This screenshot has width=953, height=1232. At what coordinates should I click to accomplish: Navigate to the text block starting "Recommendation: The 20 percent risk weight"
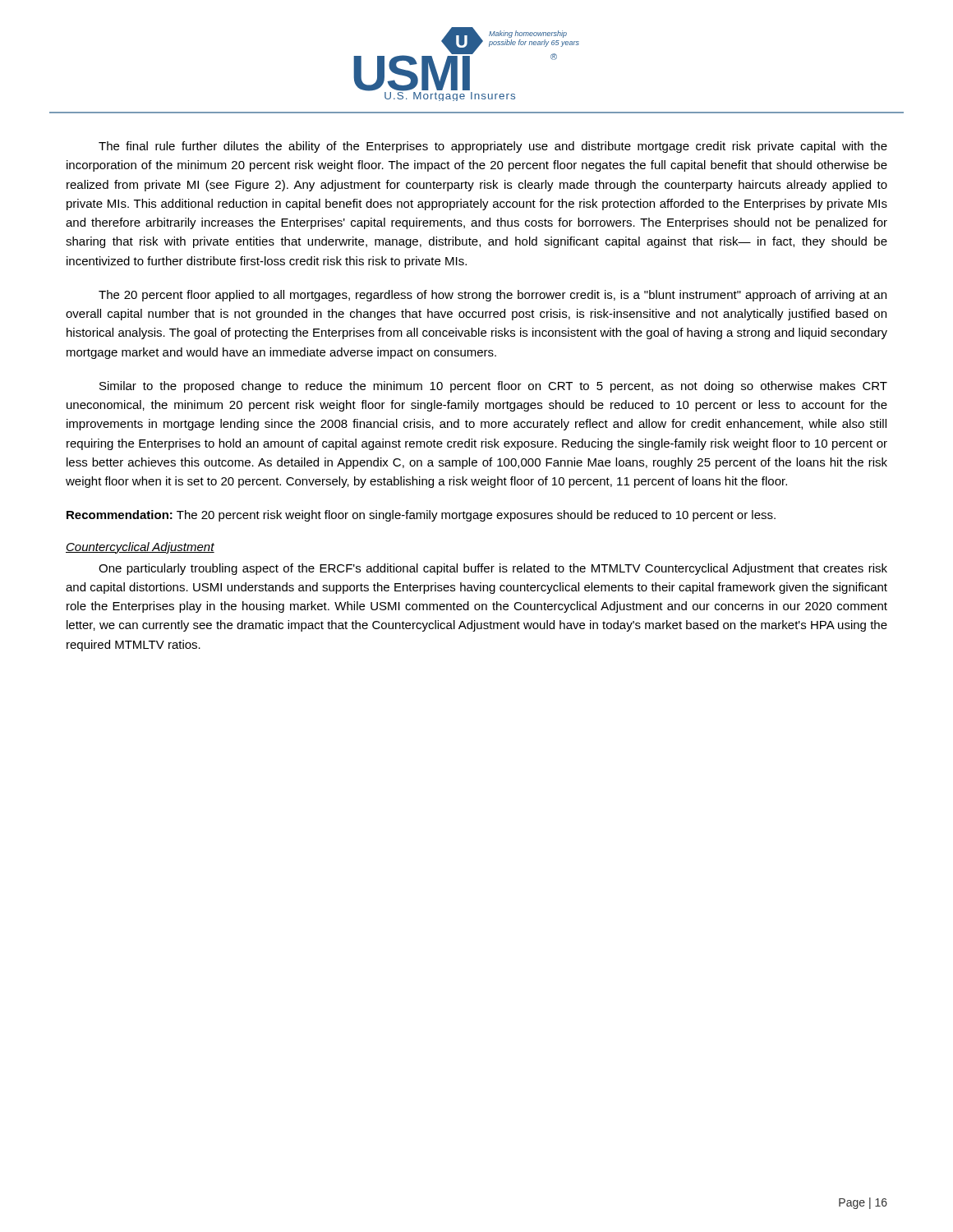point(421,515)
